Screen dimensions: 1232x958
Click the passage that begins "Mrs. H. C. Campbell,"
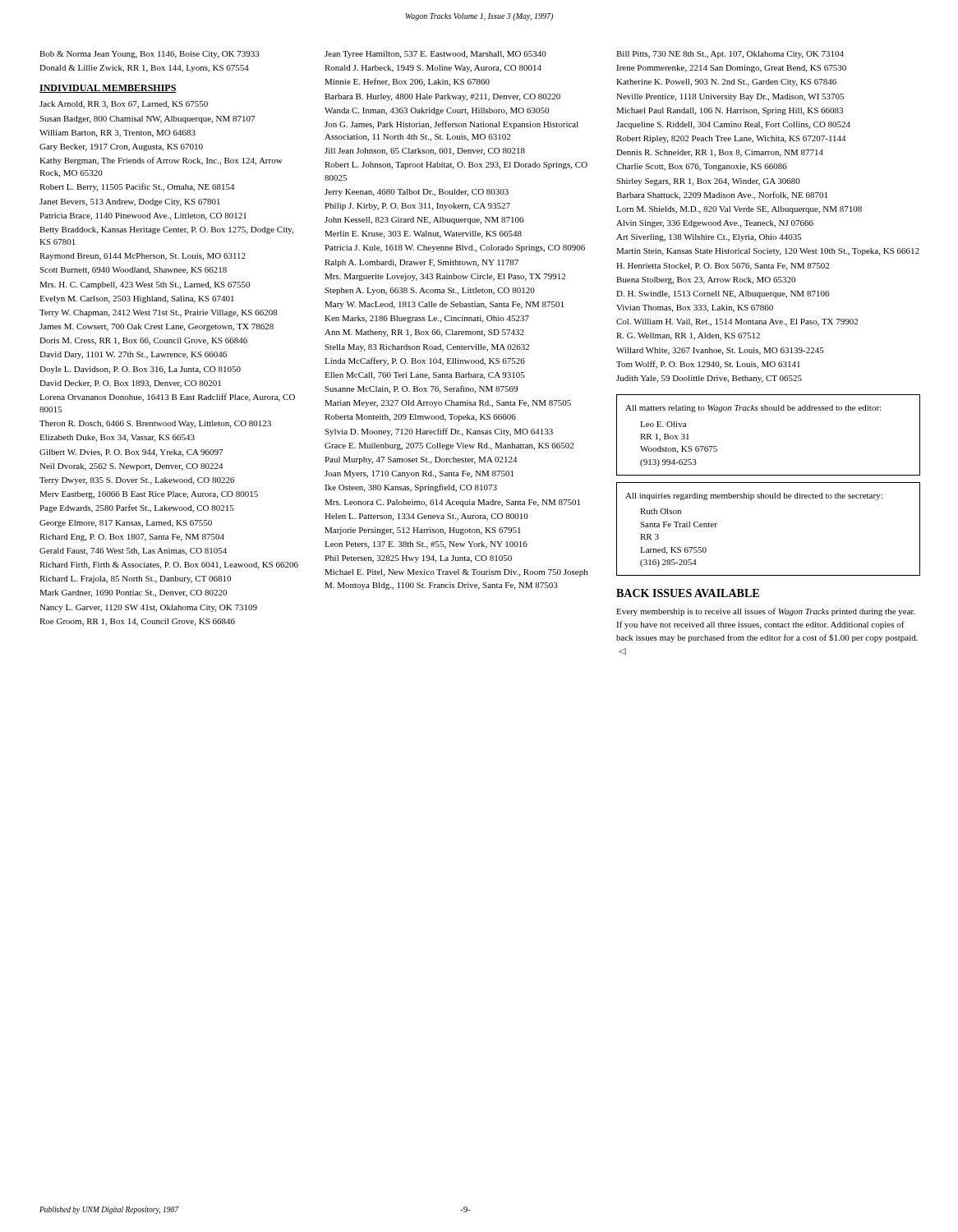pos(145,284)
